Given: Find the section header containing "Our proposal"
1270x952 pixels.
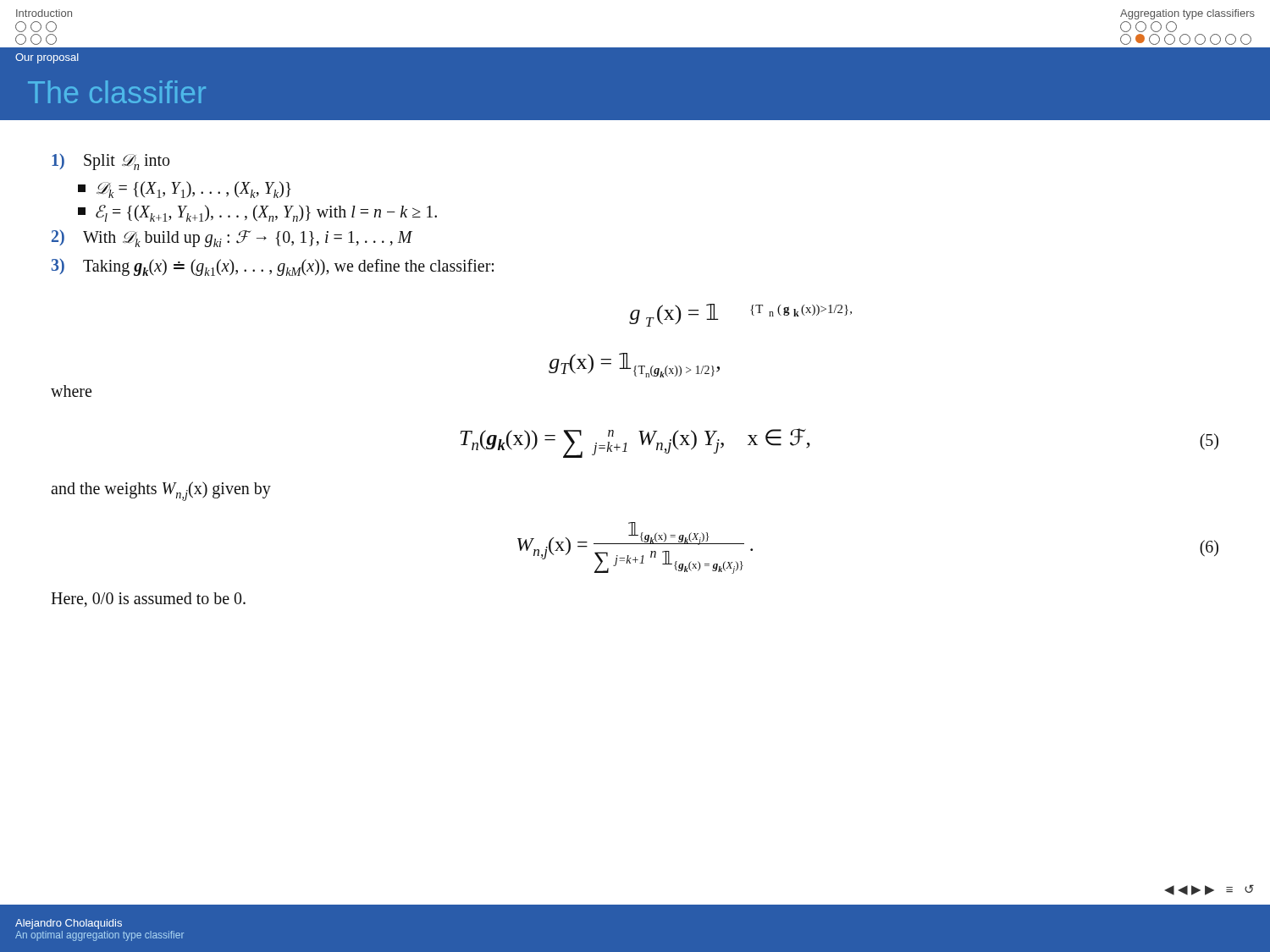Looking at the screenshot, I should click(47, 57).
